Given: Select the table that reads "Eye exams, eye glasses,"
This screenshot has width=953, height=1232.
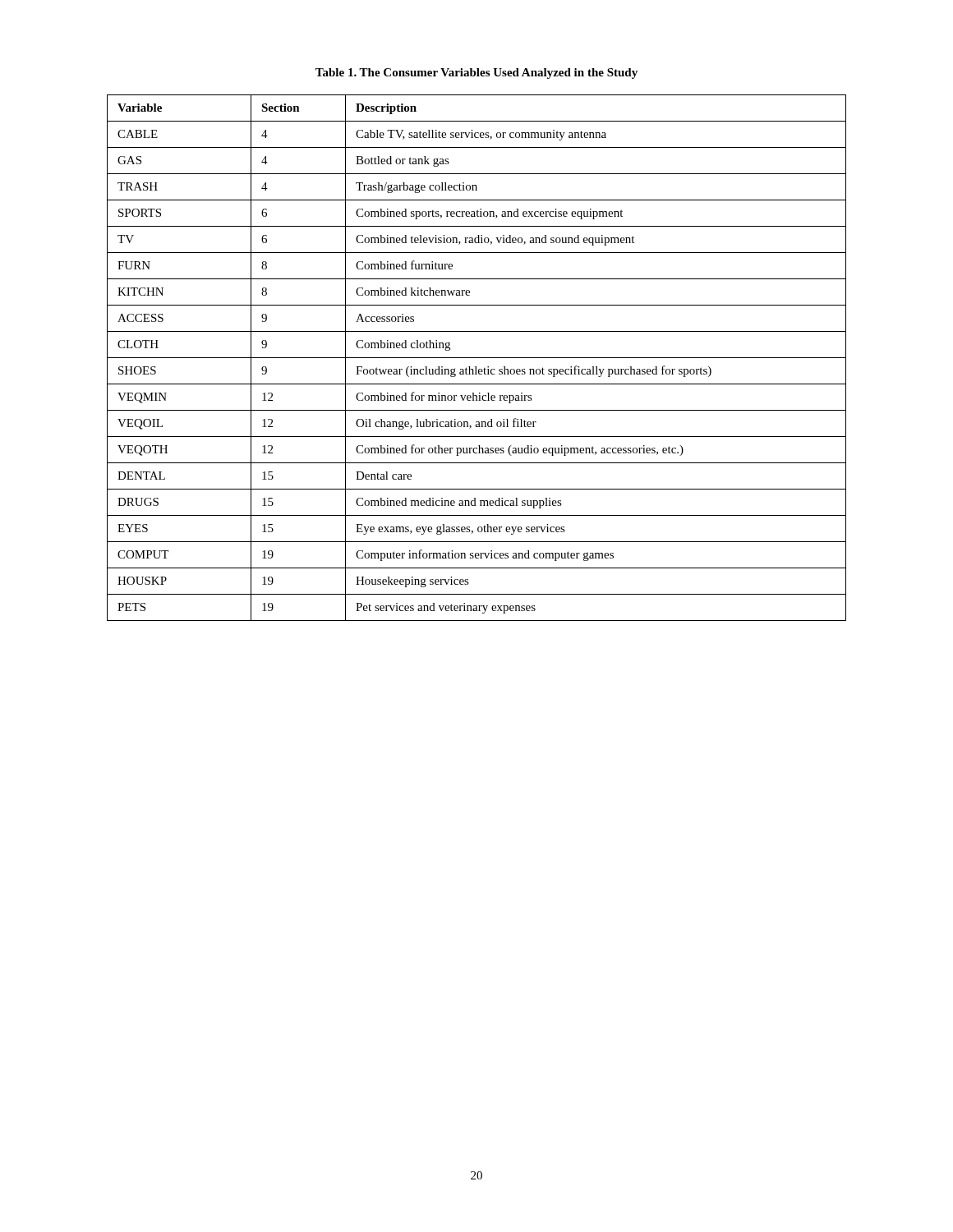Looking at the screenshot, I should pyautogui.click(x=476, y=358).
